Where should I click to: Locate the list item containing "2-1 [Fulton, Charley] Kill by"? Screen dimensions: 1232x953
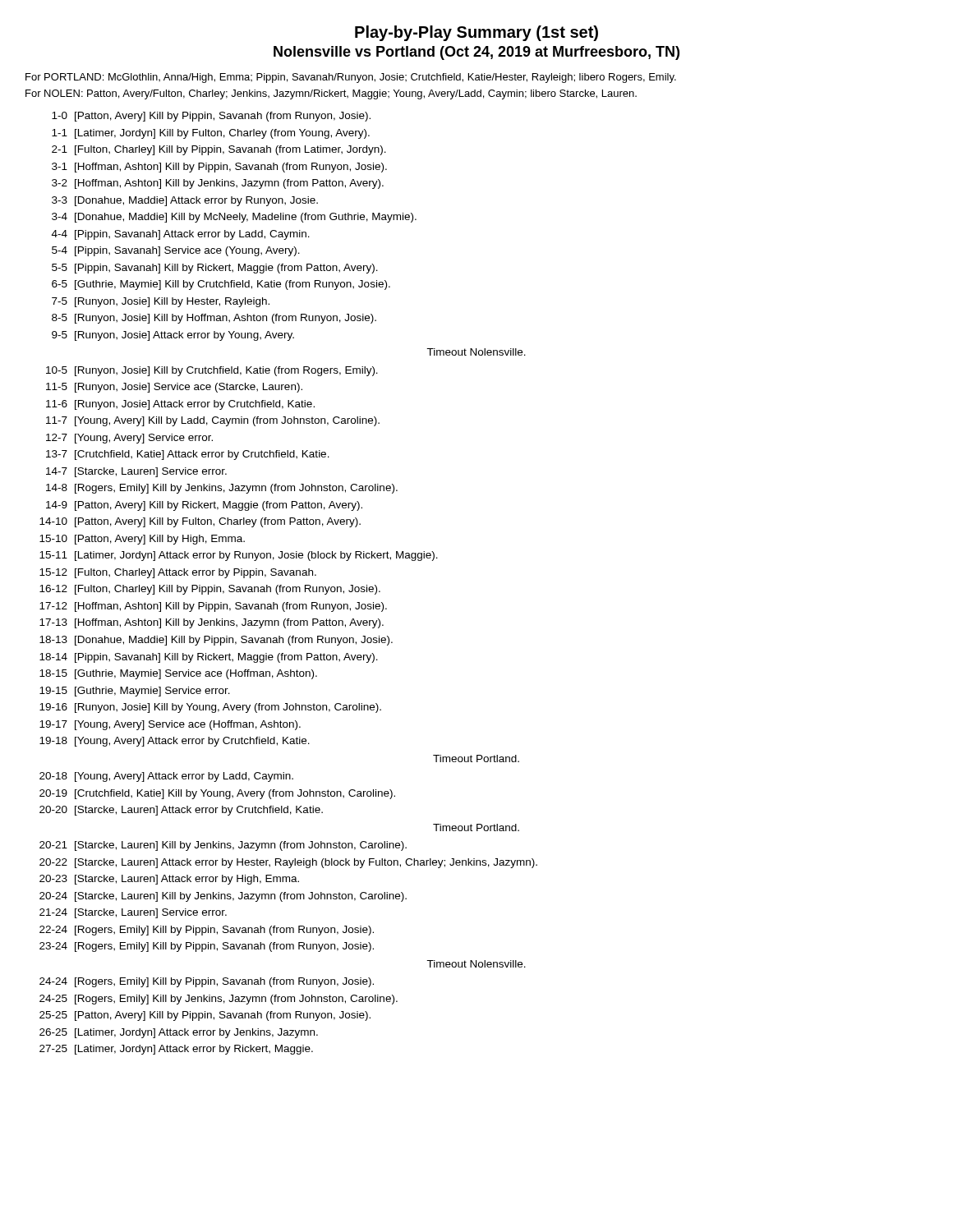click(219, 150)
